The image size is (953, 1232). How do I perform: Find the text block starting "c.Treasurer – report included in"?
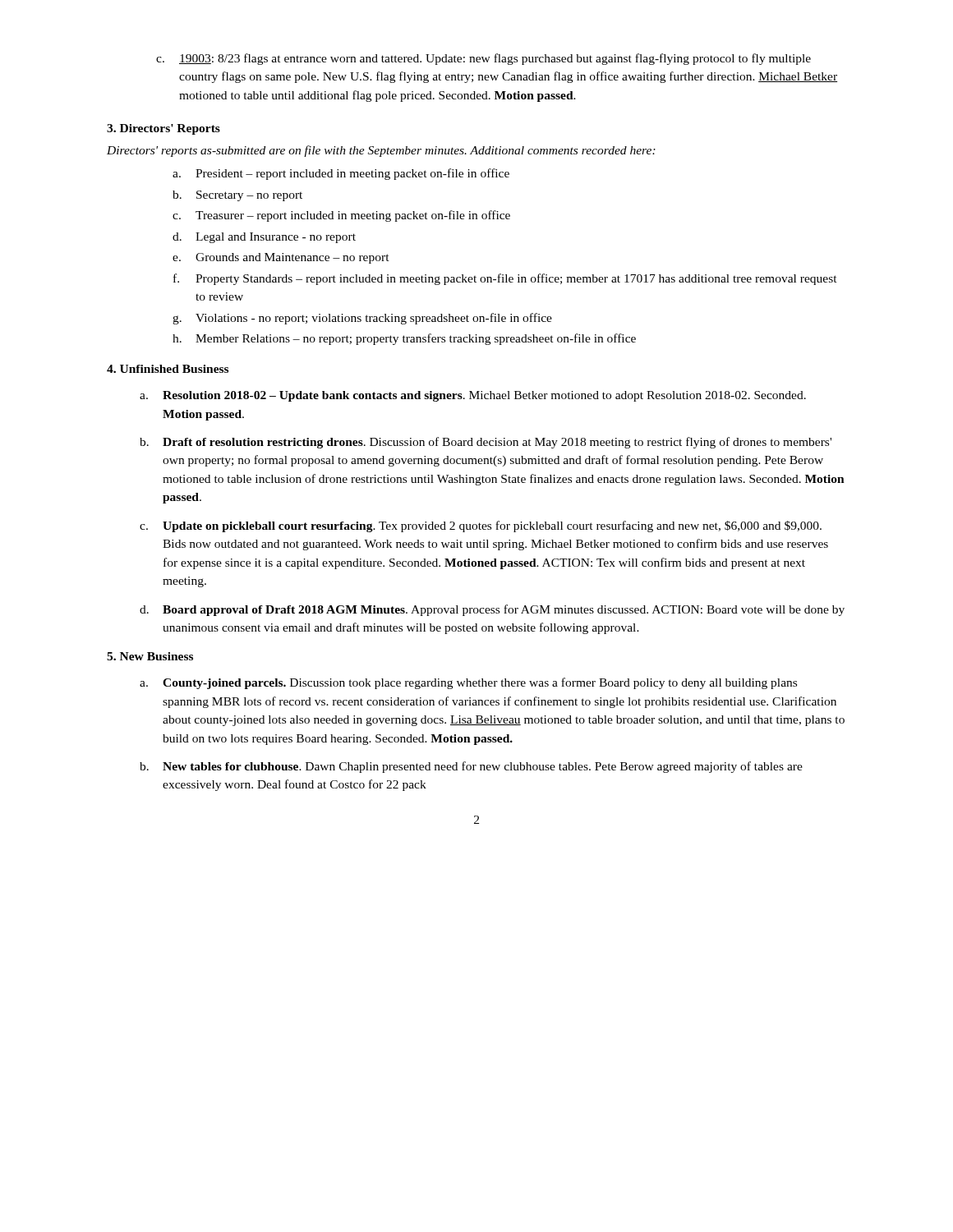point(342,216)
